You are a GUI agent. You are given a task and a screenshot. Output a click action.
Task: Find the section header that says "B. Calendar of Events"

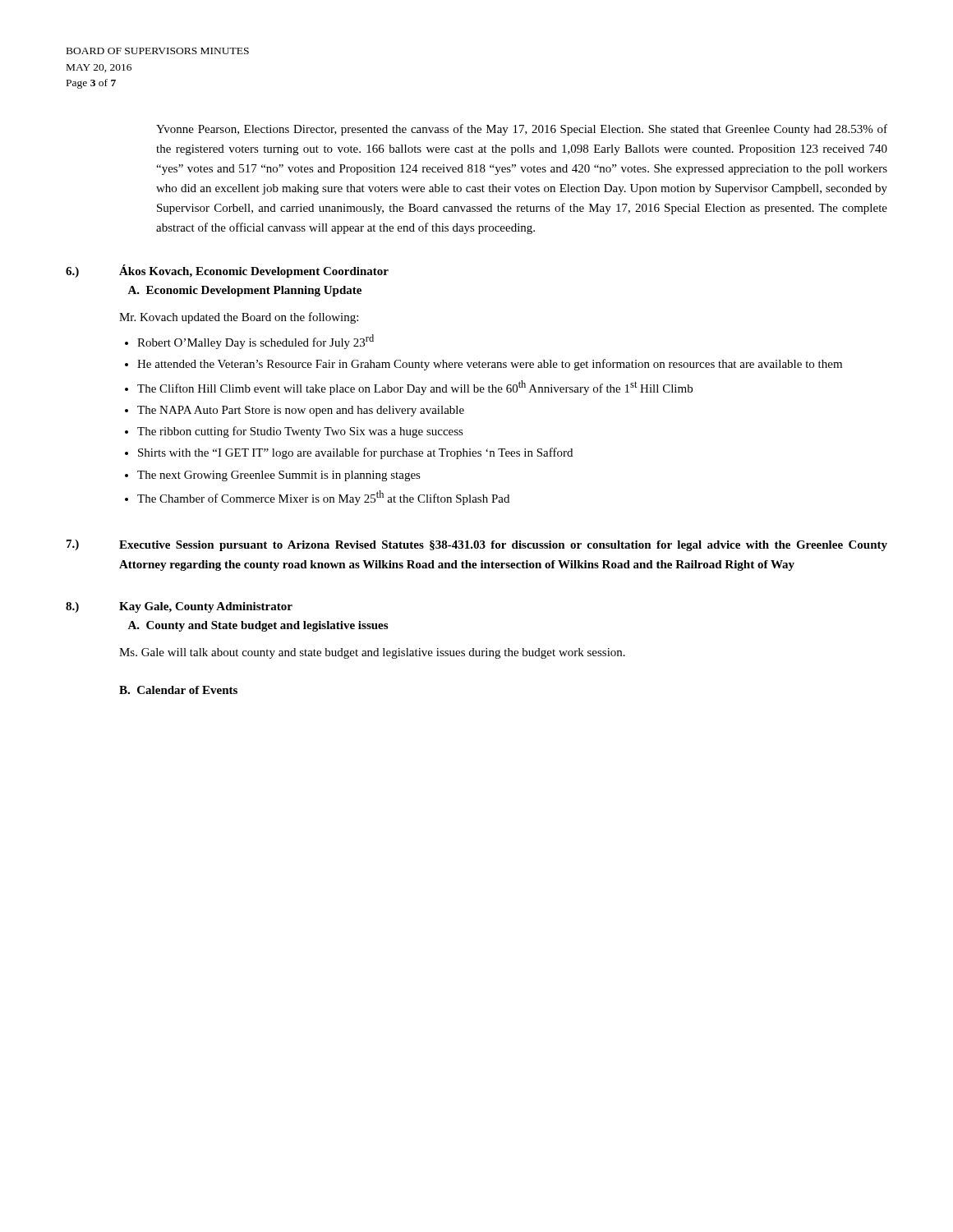click(178, 690)
